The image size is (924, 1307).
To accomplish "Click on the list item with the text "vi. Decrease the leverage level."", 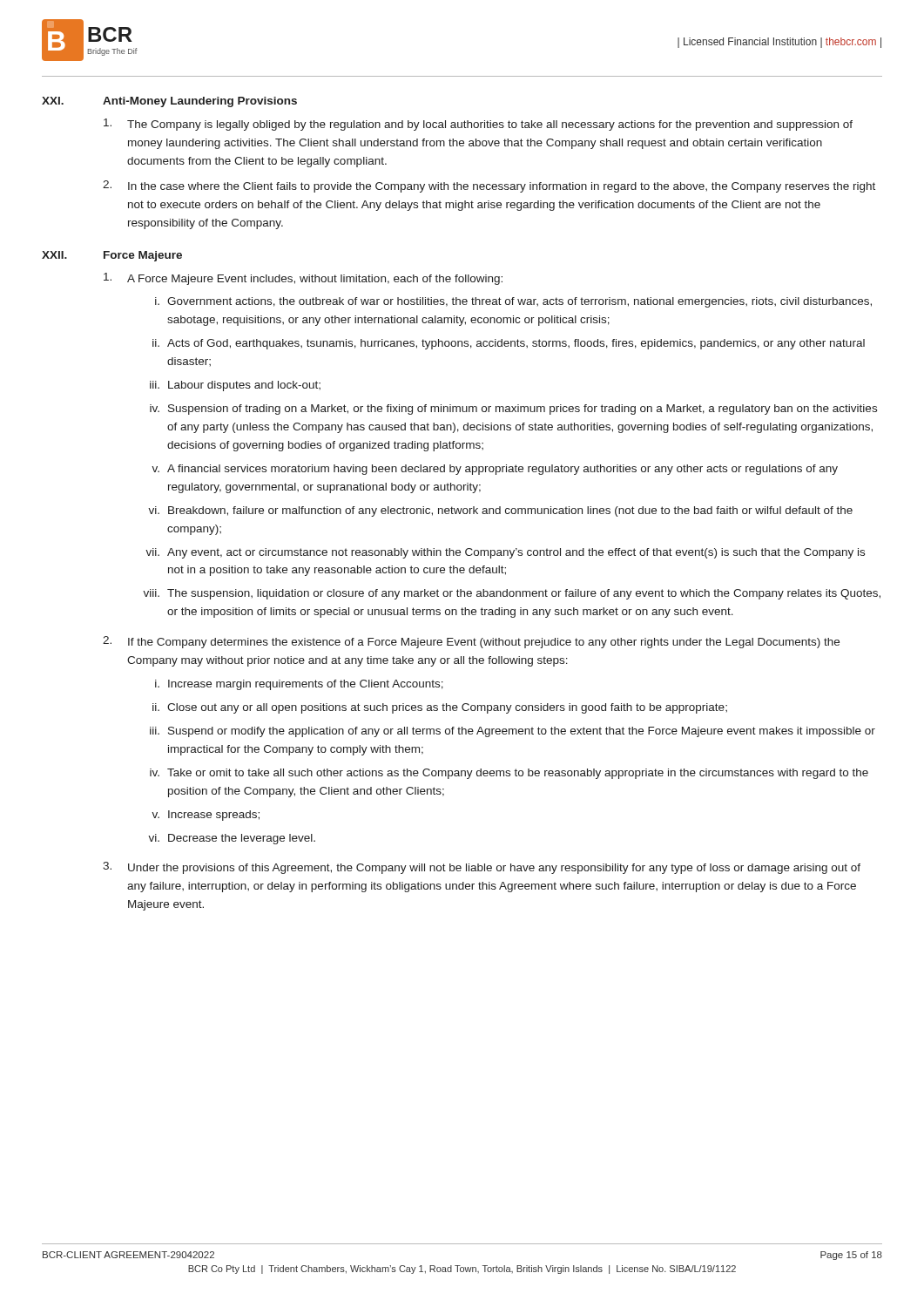I will coord(232,839).
